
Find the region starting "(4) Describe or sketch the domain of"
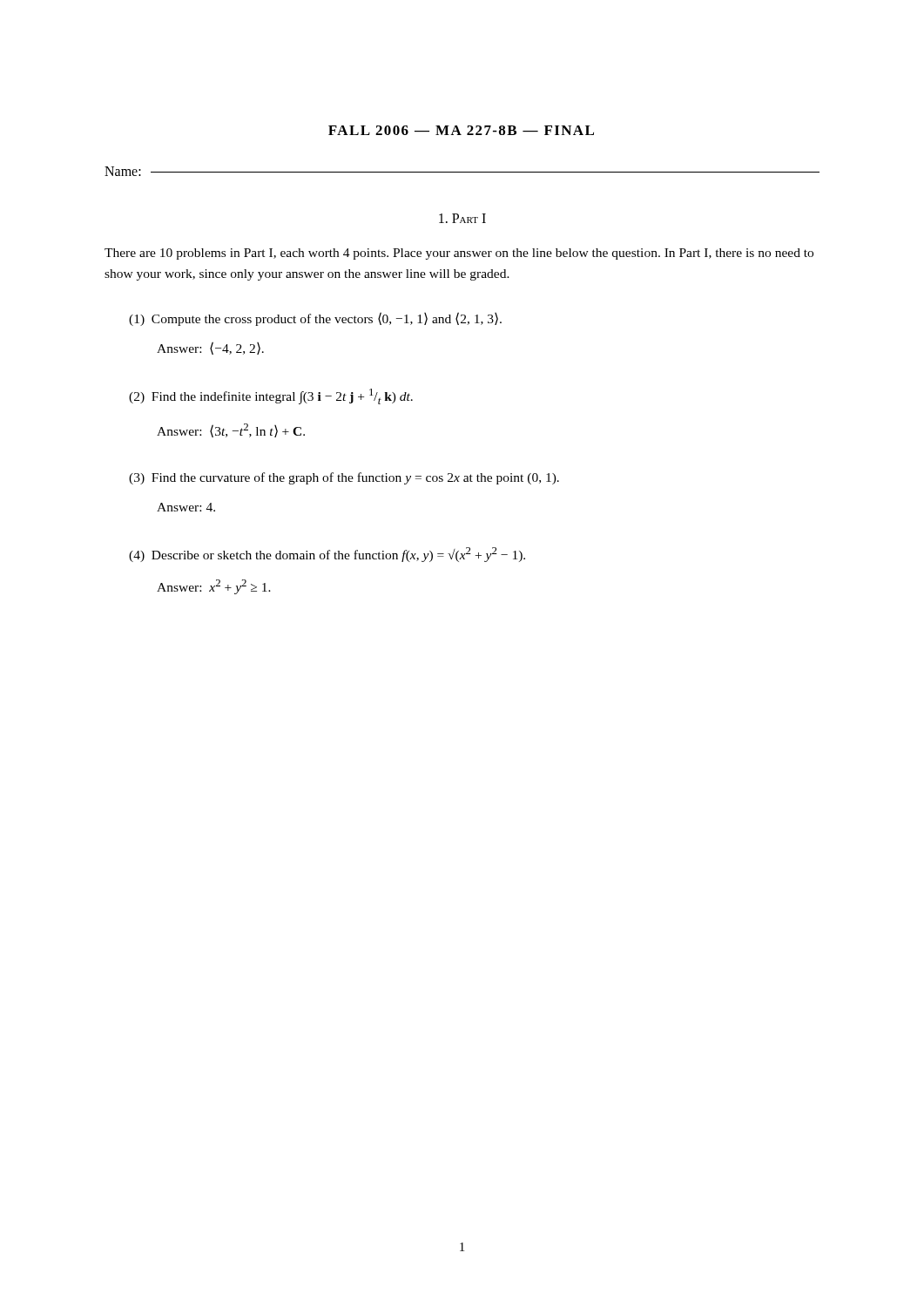pyautogui.click(x=327, y=555)
